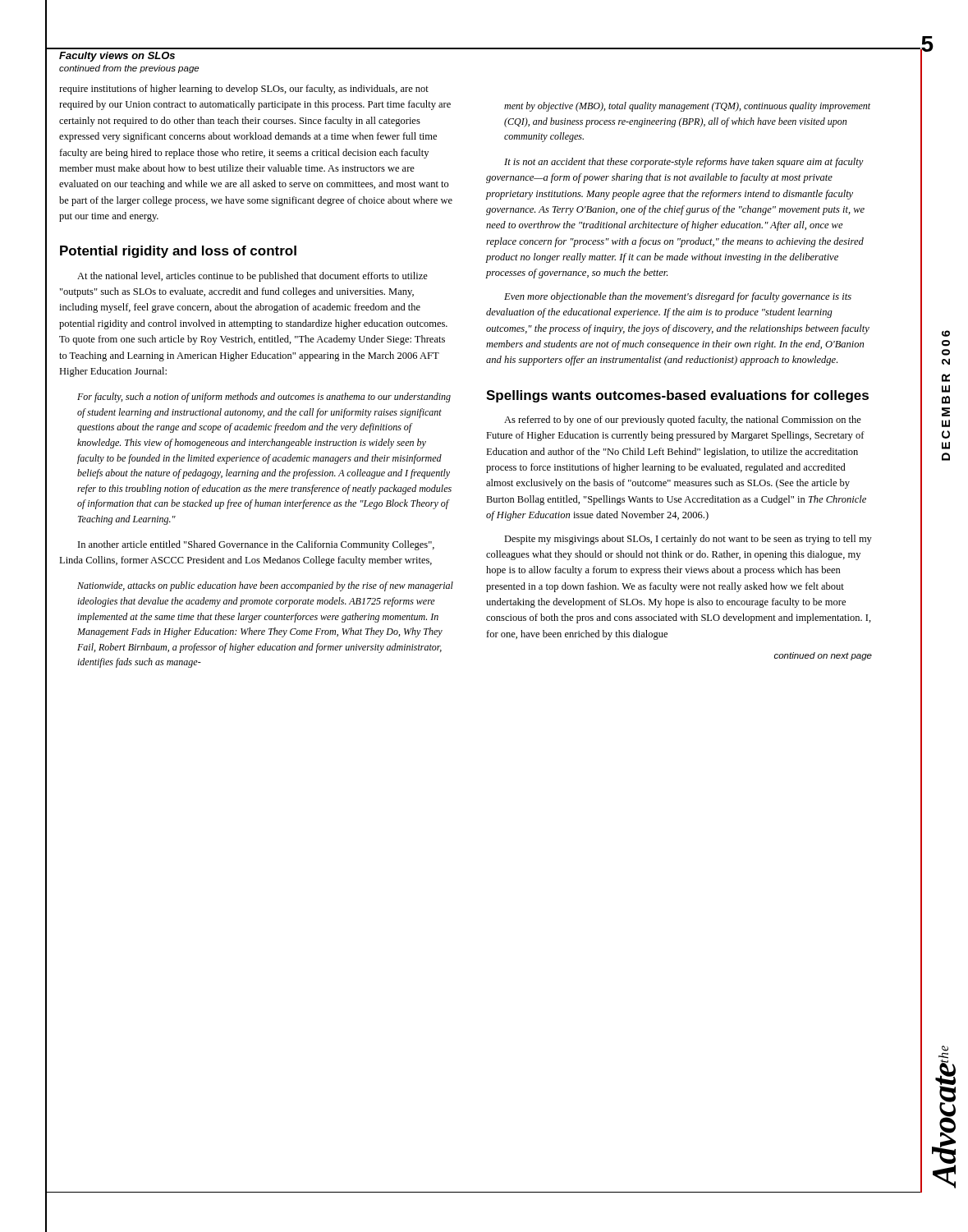Locate the text block that reads "Nationwide, attacks on public education have"
Screen dimensions: 1232x968
click(x=265, y=624)
